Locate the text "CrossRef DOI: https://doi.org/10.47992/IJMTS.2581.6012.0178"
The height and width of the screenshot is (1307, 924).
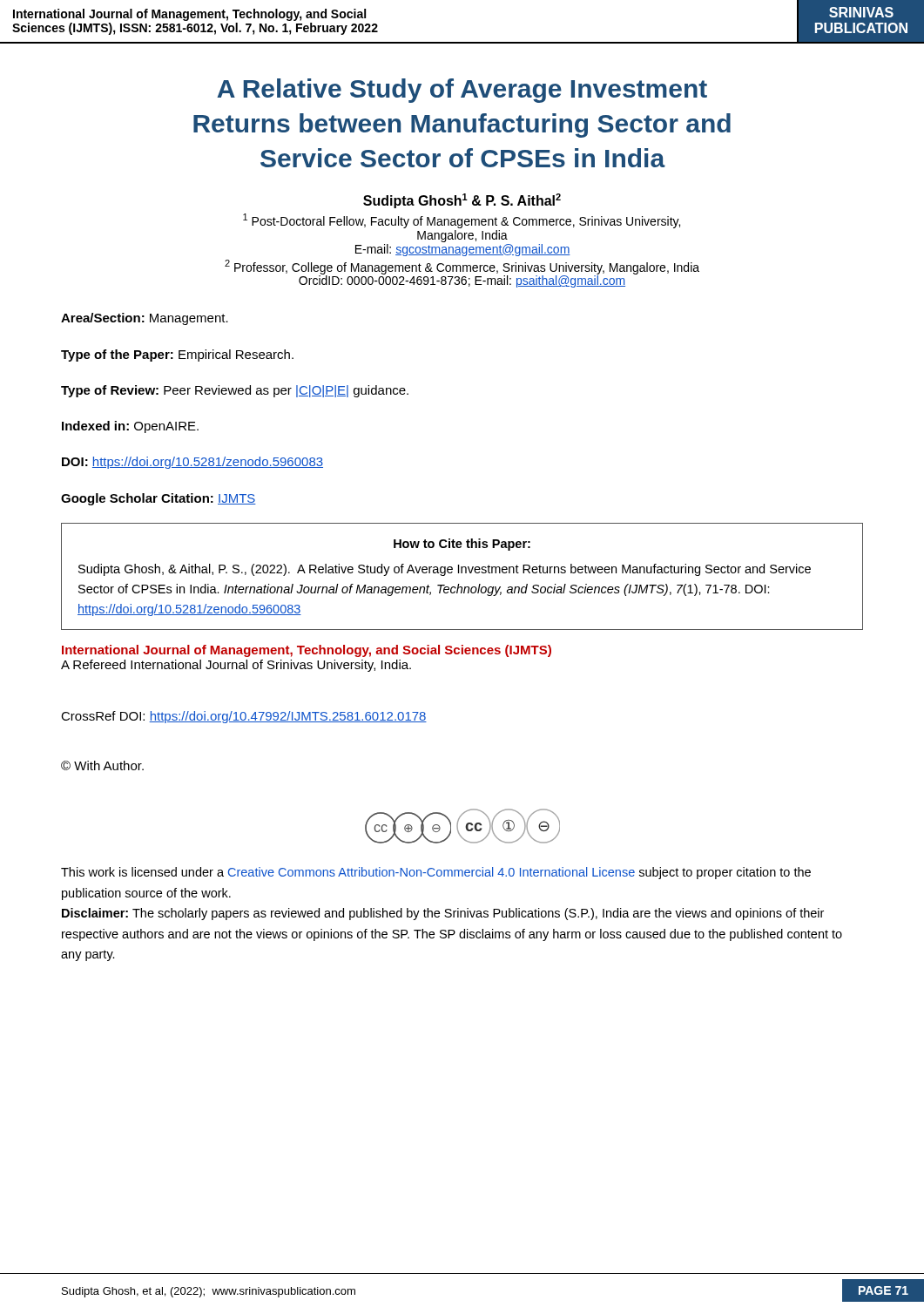tap(244, 716)
